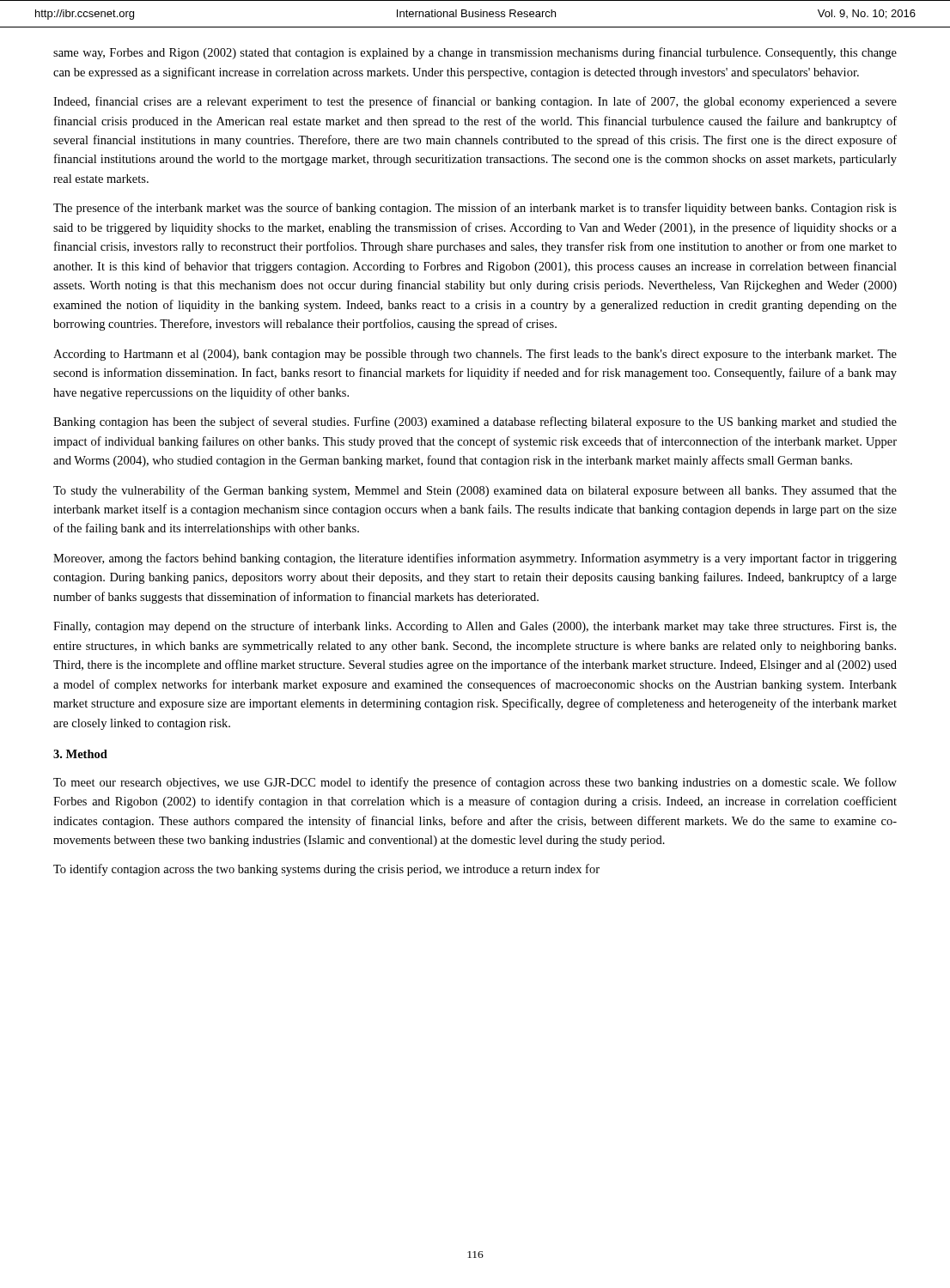Find the text starting "same way, Forbes and Rigon (2002) stated that"
Image resolution: width=950 pixels, height=1288 pixels.
[475, 62]
